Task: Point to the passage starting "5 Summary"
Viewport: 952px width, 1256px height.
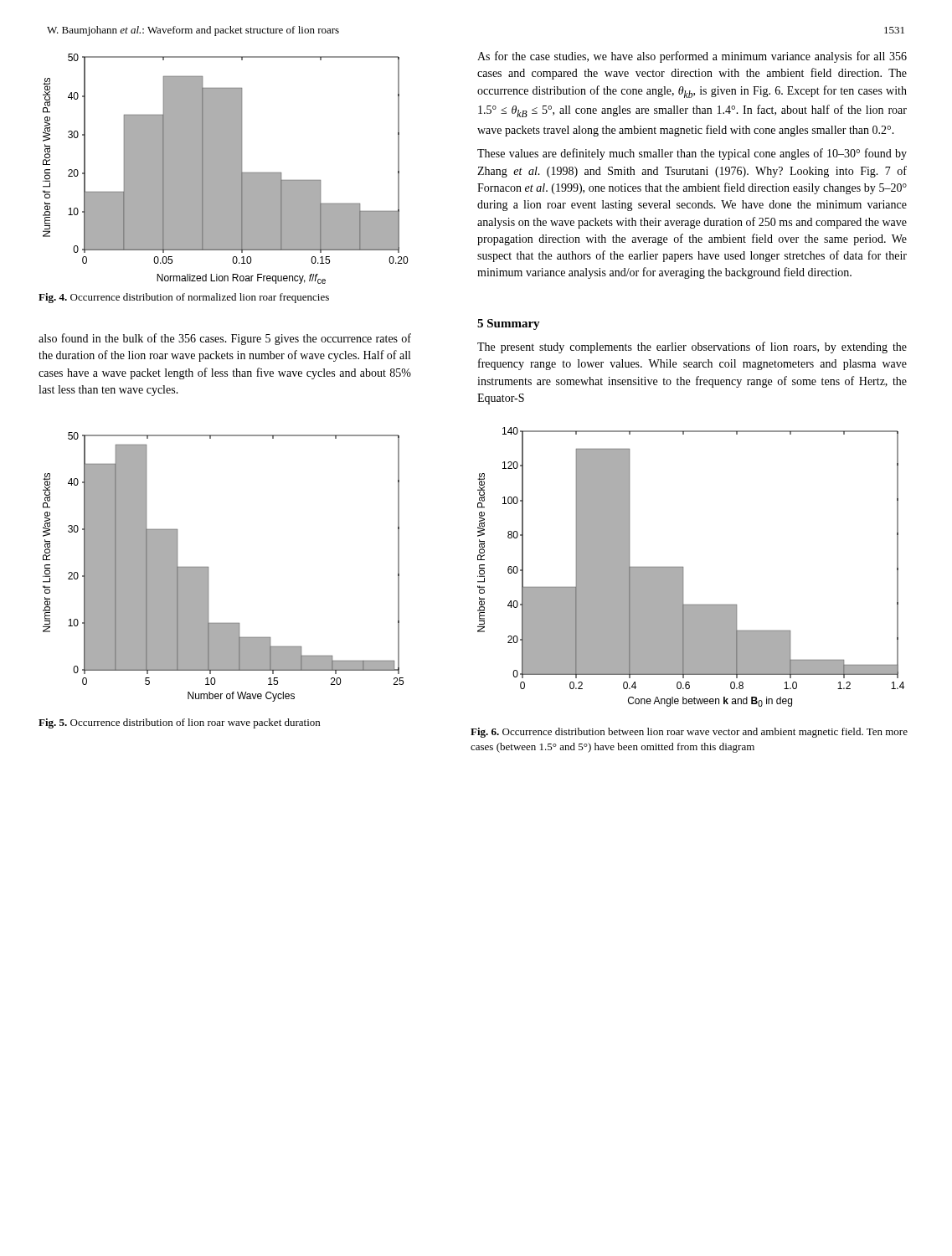Action: pyautogui.click(x=508, y=323)
